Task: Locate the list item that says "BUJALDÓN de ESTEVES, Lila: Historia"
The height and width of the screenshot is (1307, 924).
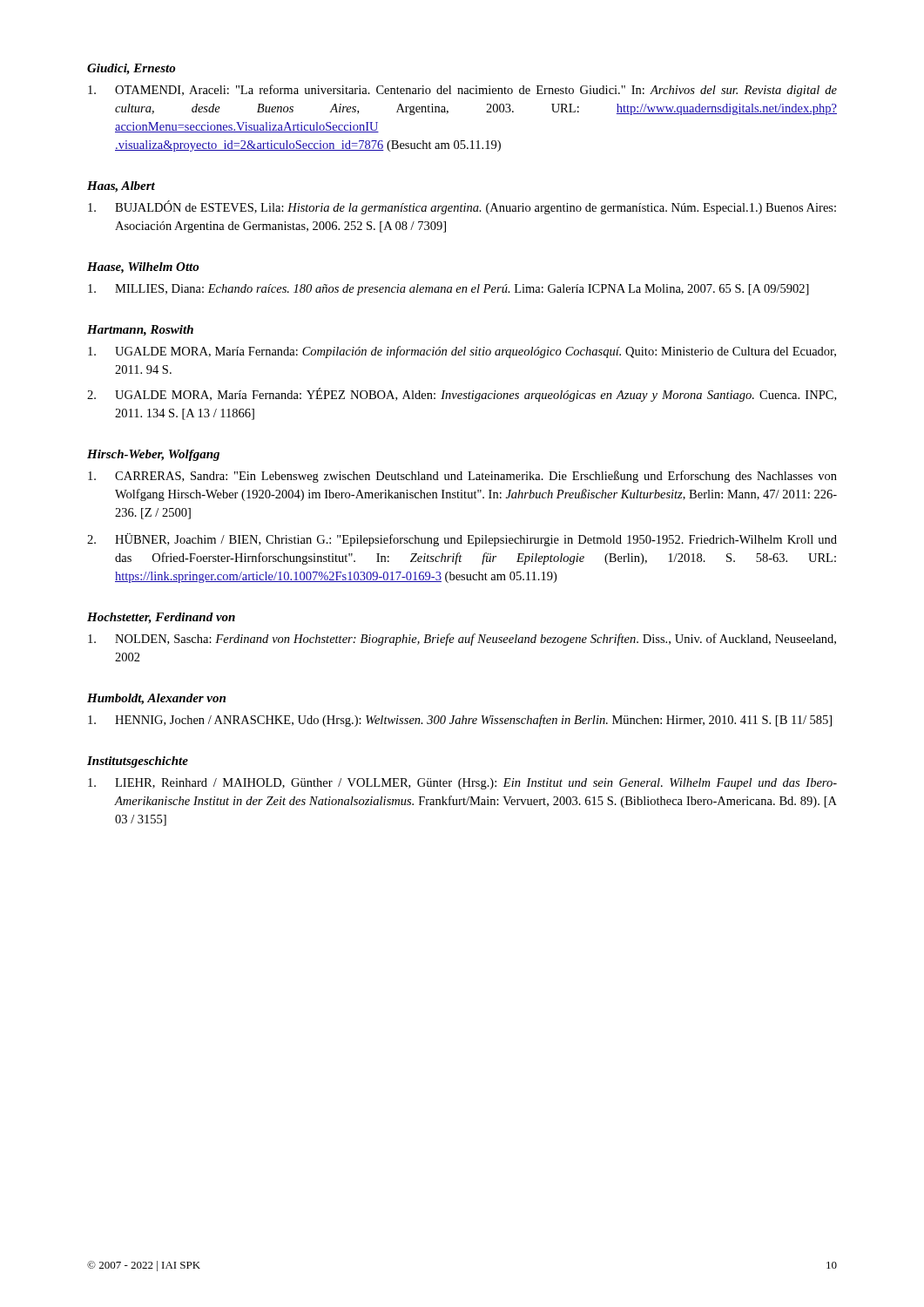Action: point(462,217)
